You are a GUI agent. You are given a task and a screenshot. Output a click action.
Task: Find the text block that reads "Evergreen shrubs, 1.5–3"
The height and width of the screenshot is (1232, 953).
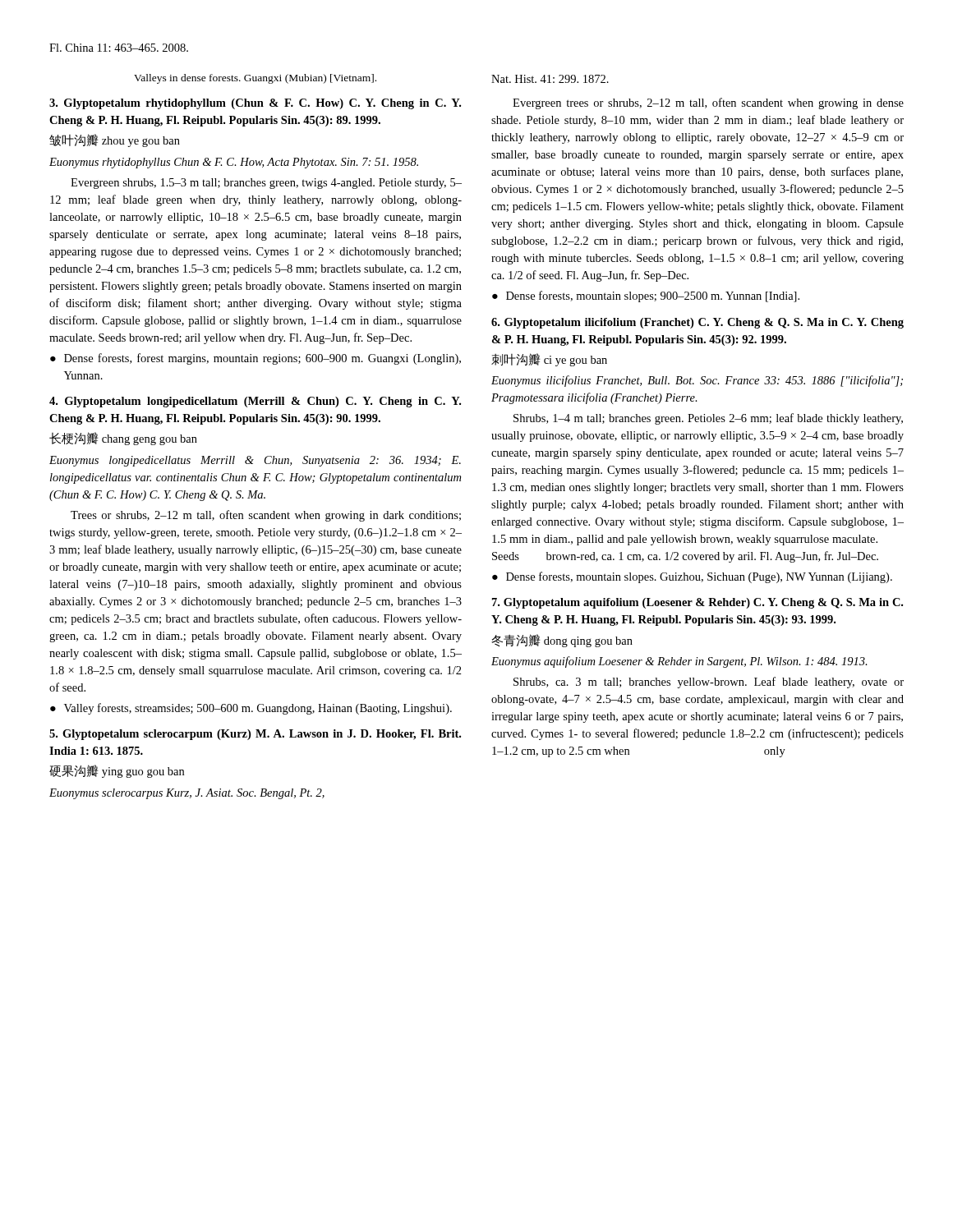tap(255, 260)
